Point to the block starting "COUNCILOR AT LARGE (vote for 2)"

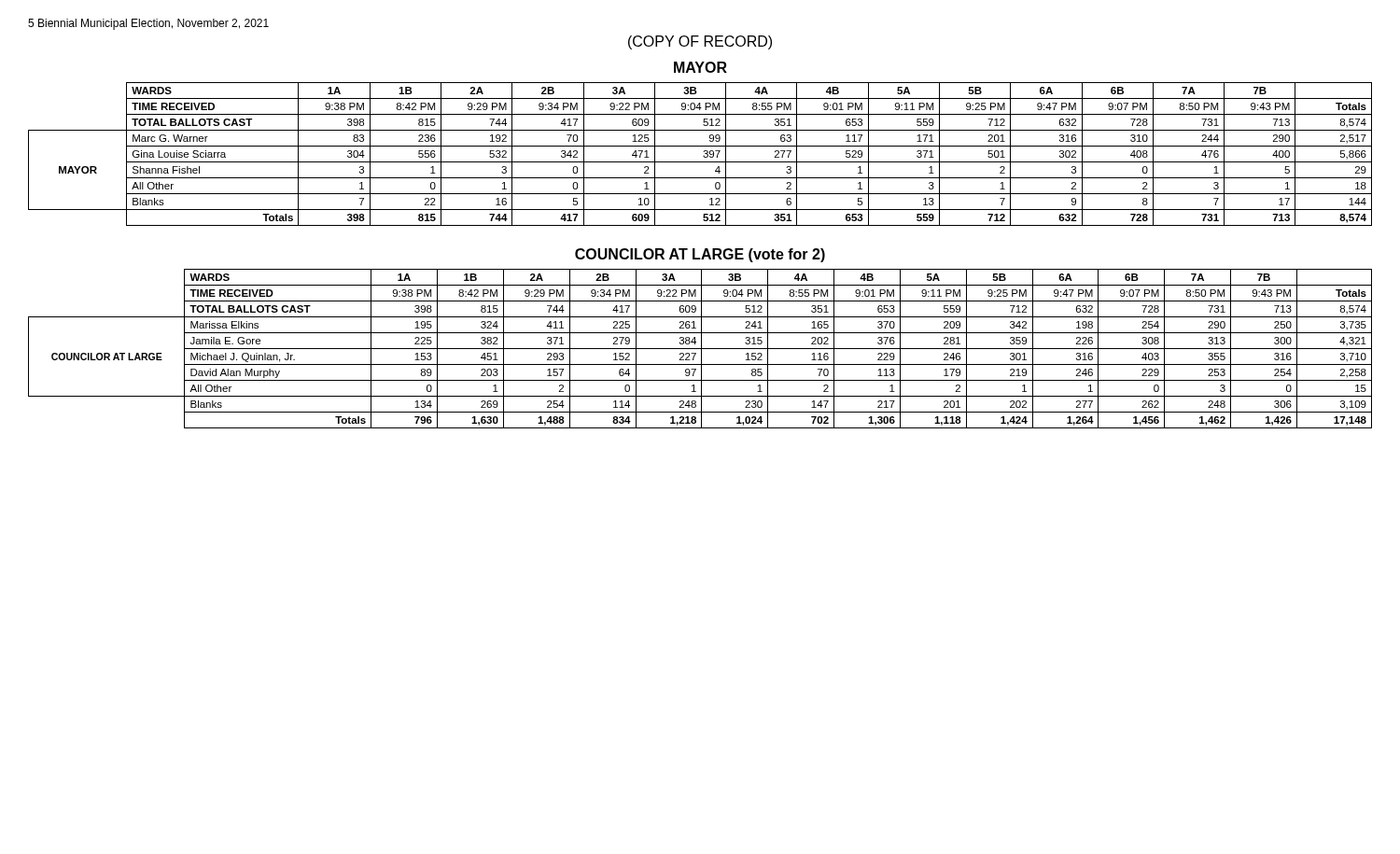(x=700, y=254)
